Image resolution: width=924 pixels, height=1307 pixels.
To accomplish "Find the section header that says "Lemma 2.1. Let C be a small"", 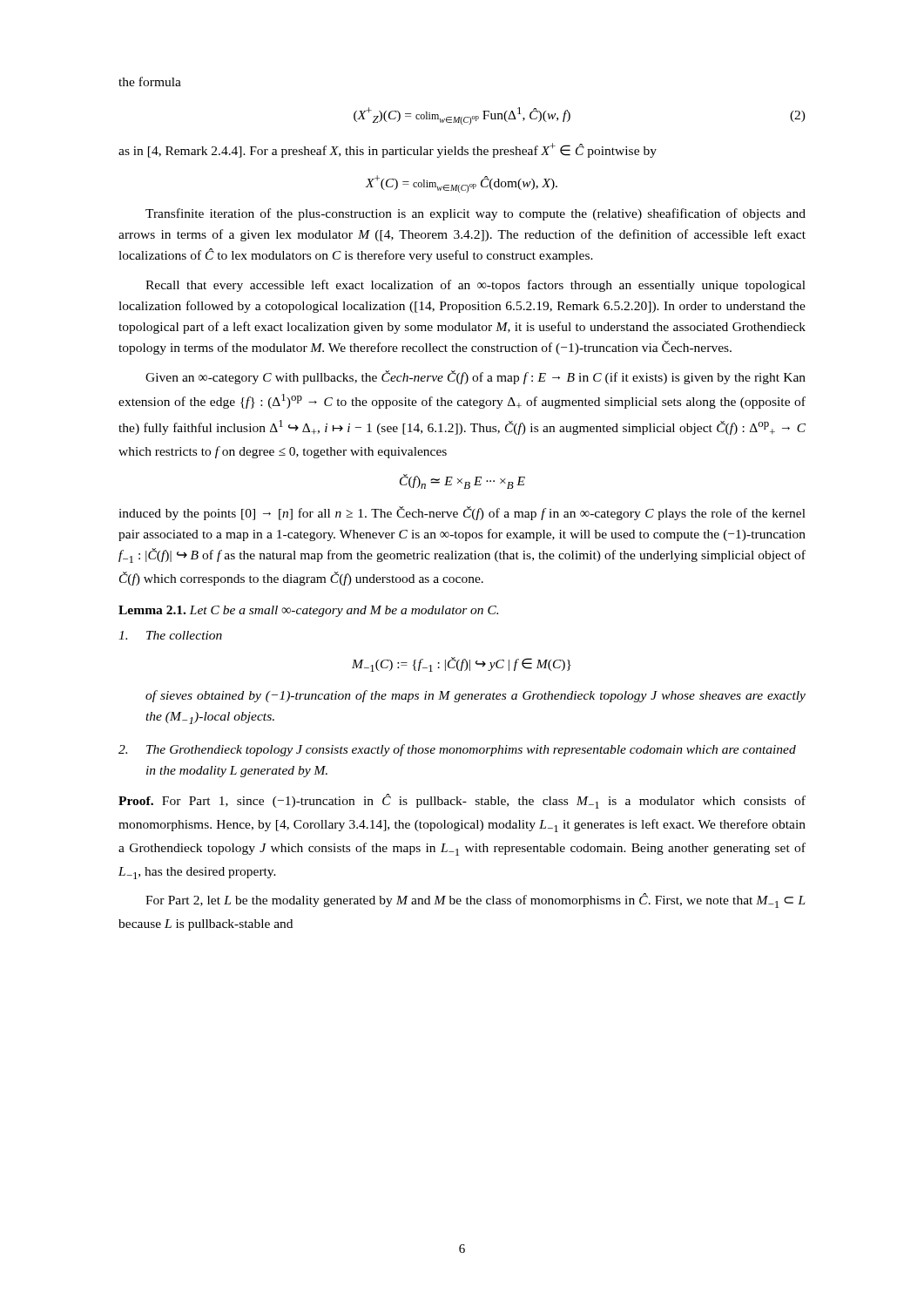I will [462, 610].
